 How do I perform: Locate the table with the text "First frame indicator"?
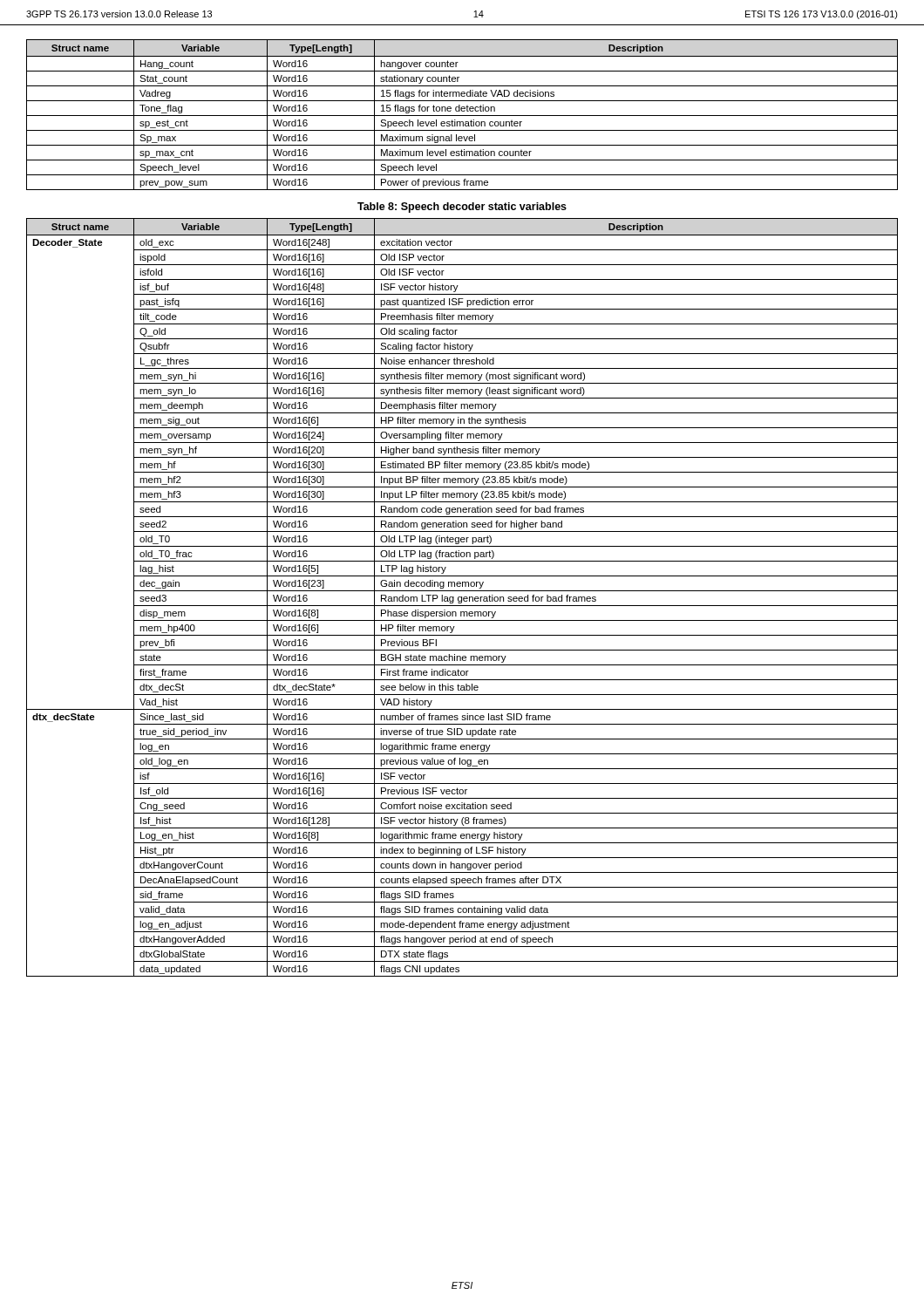pos(462,597)
